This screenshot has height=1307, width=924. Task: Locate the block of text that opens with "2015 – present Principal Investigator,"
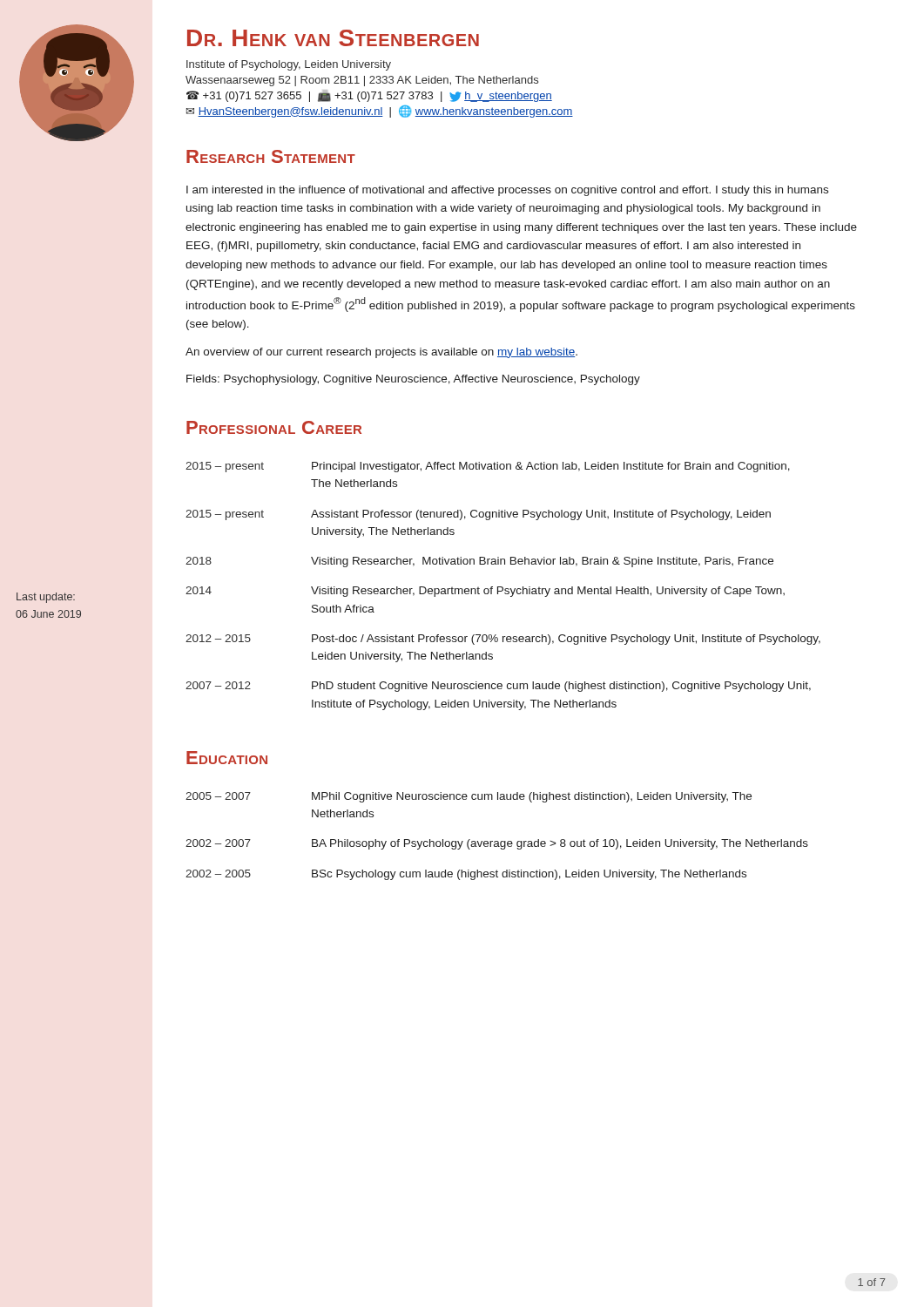(523, 475)
